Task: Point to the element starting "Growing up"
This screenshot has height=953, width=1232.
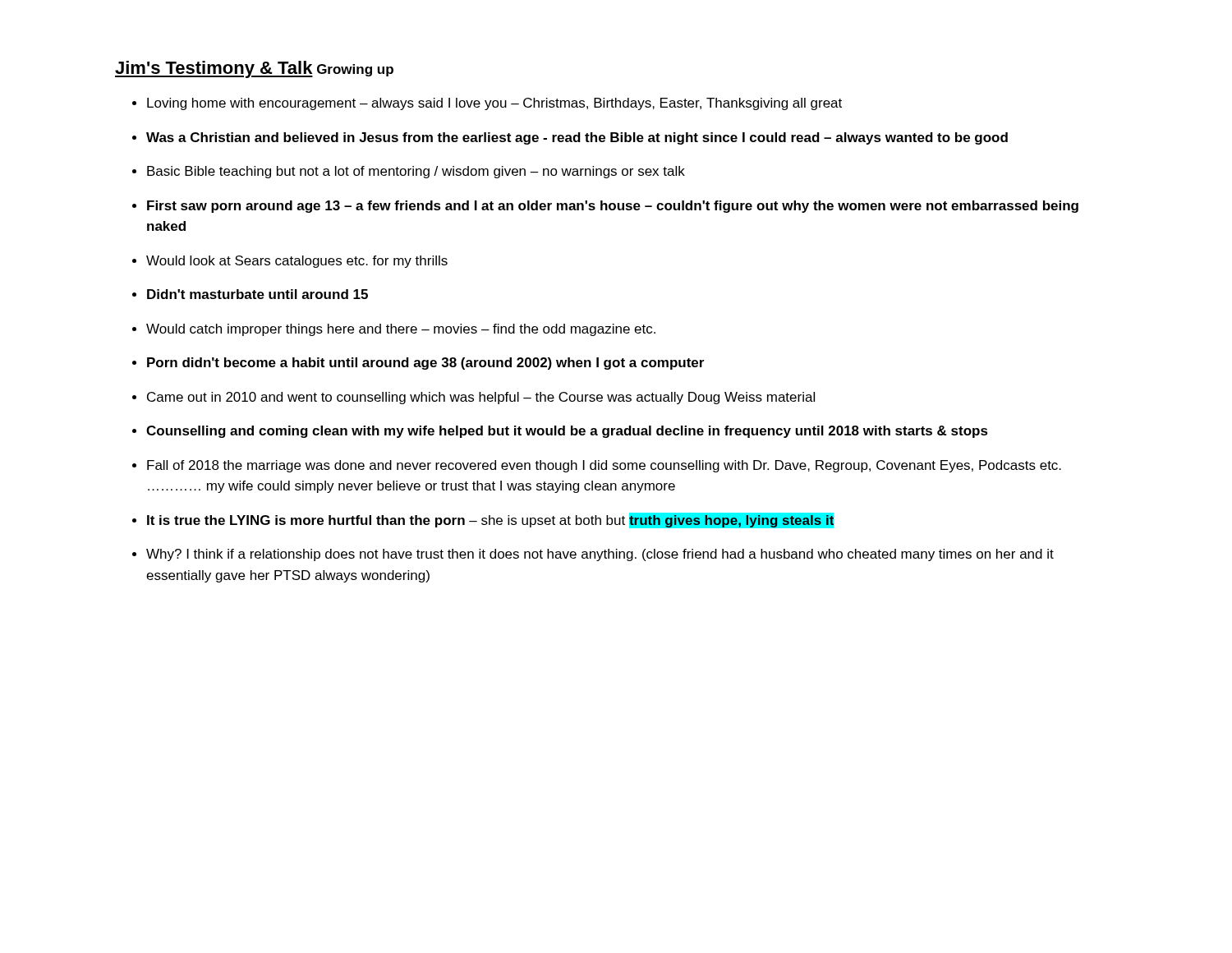Action: click(355, 69)
